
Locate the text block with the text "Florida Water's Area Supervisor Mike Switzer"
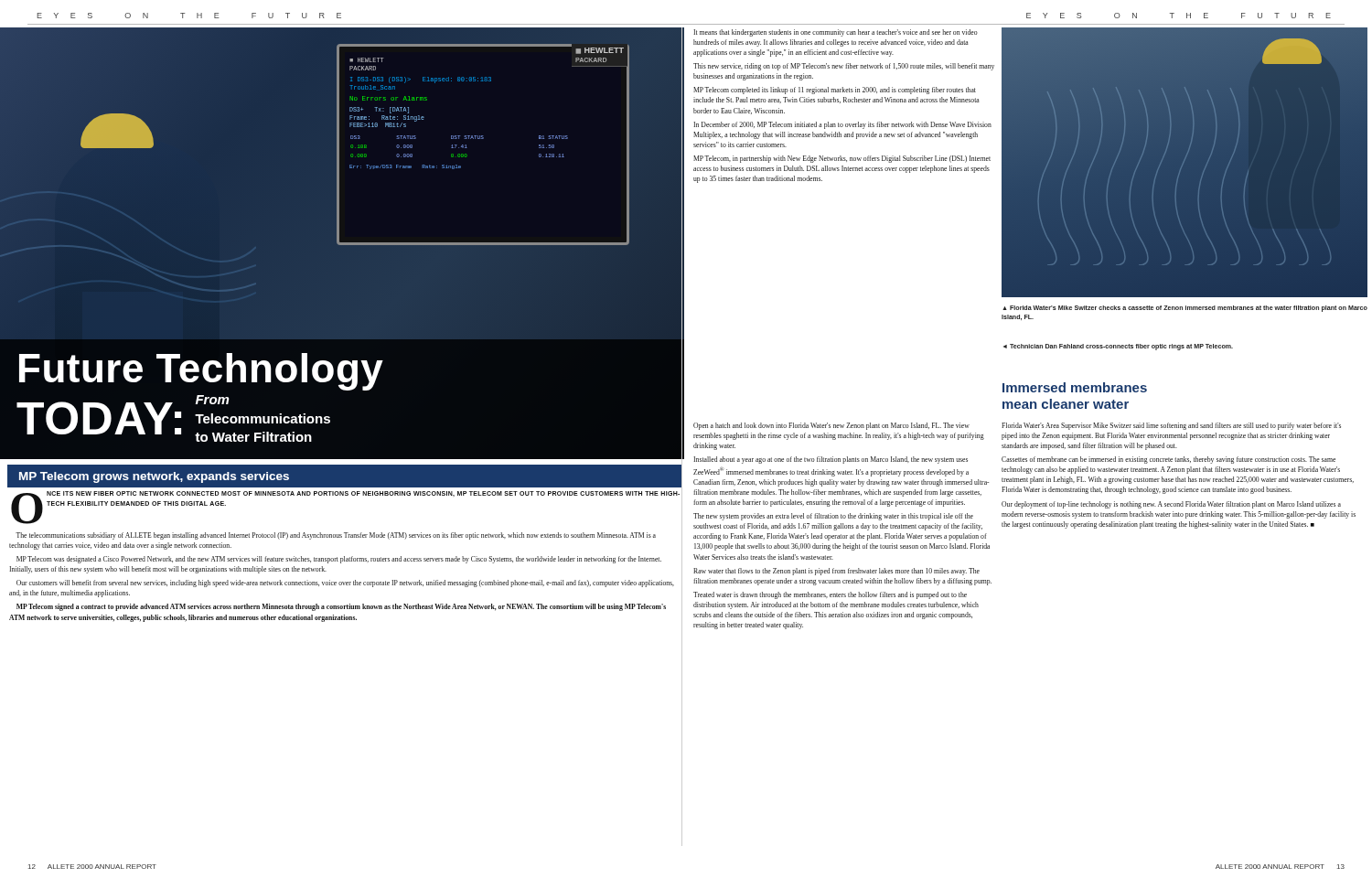[x=1180, y=475]
